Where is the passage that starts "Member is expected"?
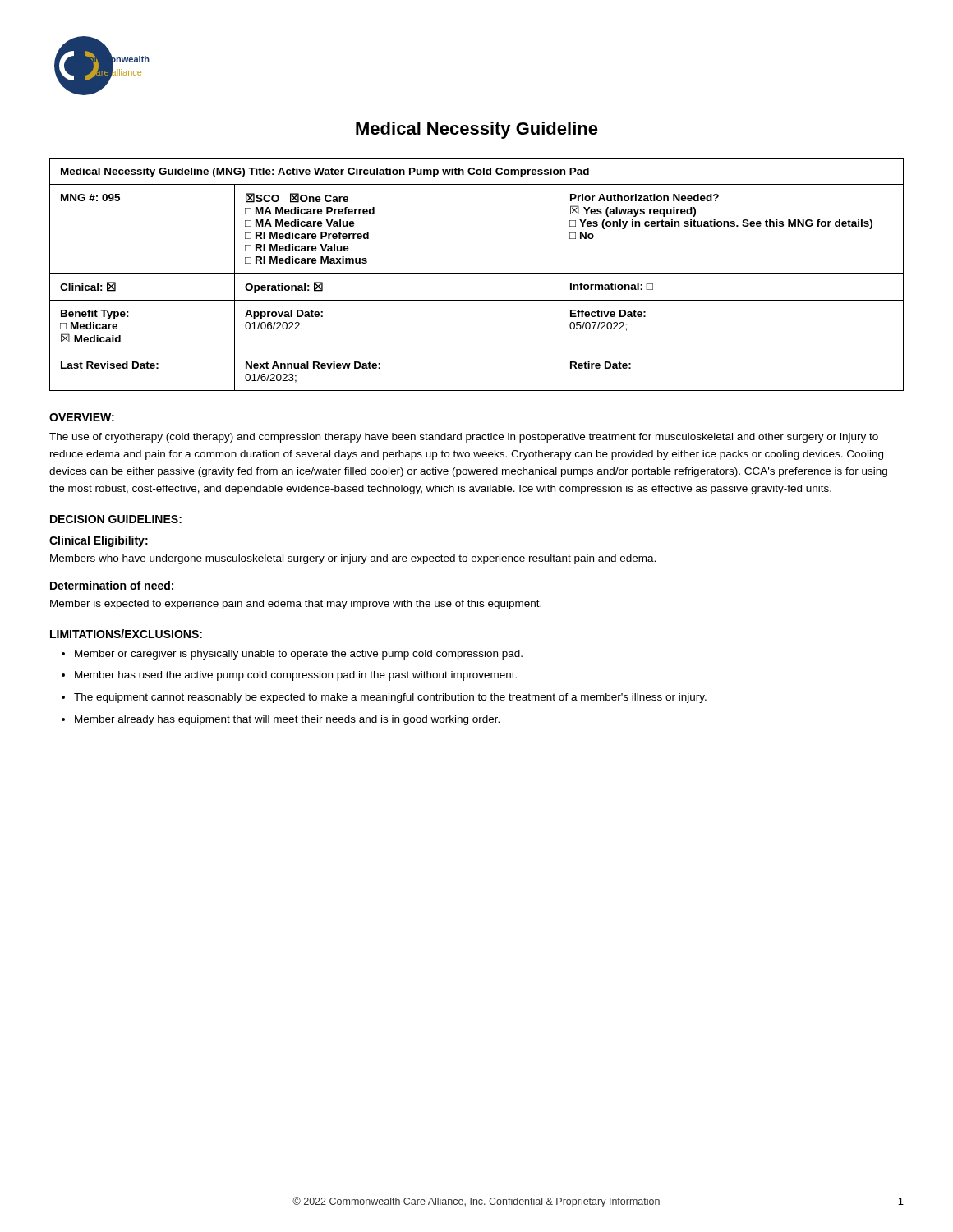Screen dimensions: 1232x953 coord(296,603)
